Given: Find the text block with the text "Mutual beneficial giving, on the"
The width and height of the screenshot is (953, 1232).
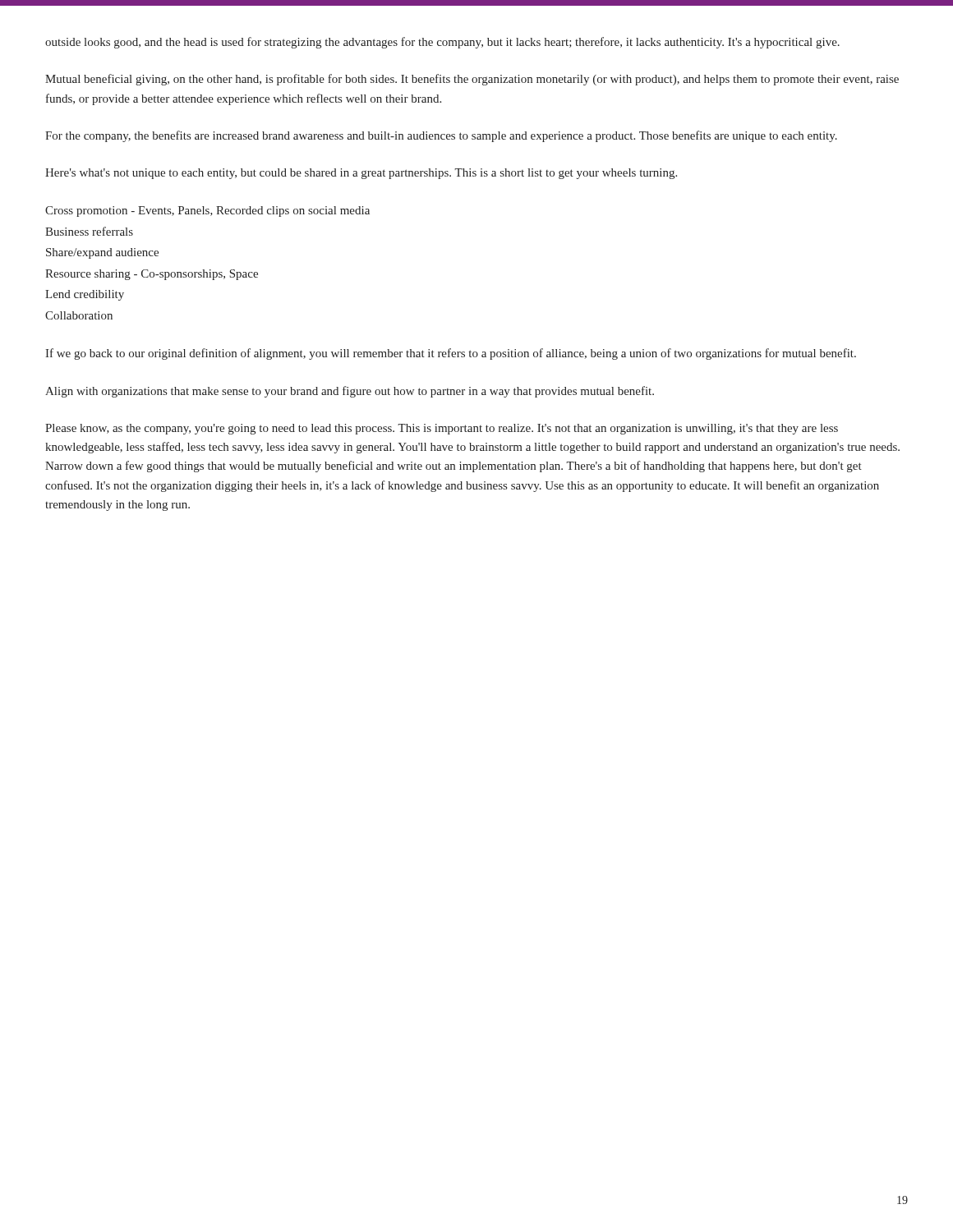Looking at the screenshot, I should [472, 89].
